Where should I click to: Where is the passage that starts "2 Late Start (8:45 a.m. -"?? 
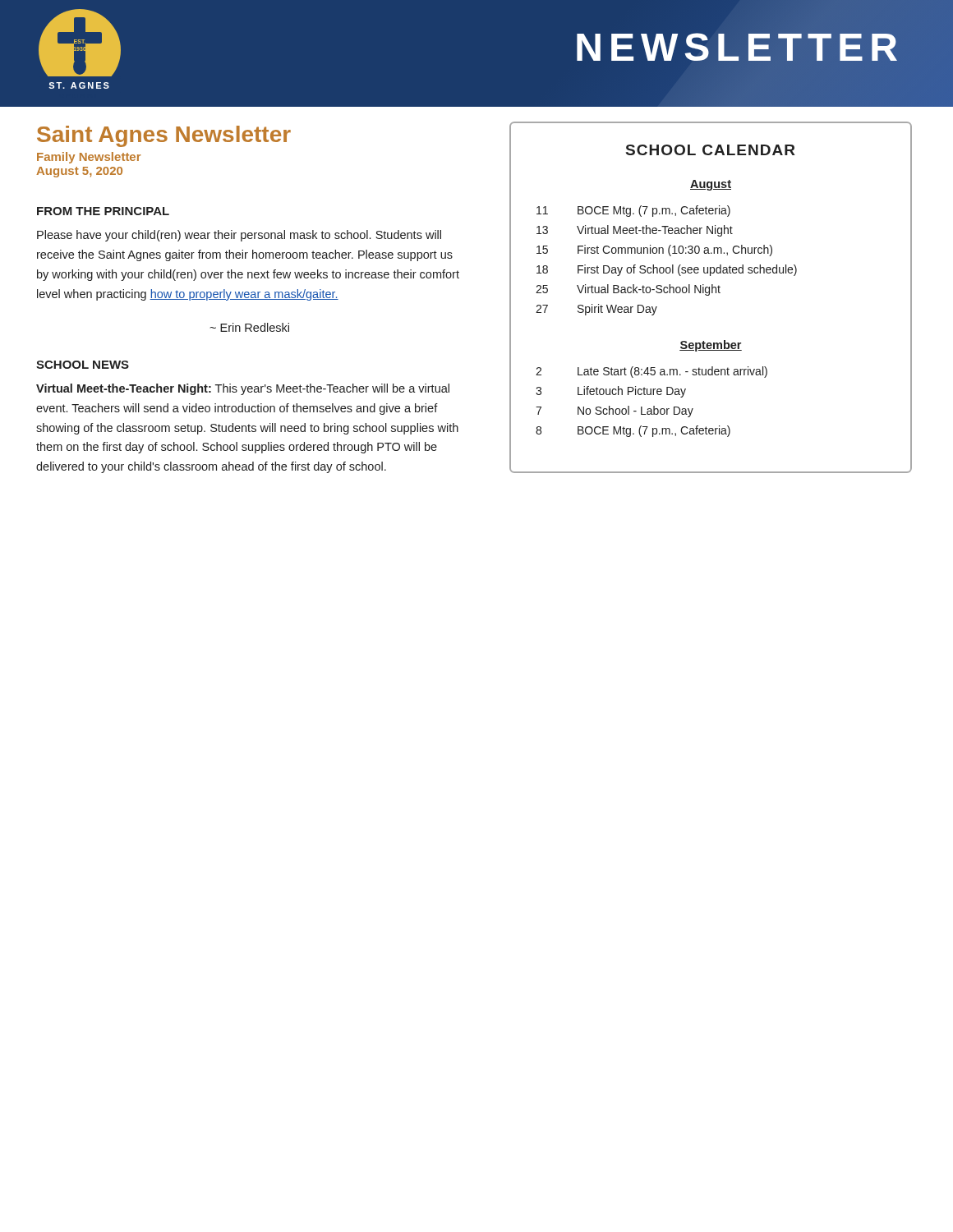711,371
